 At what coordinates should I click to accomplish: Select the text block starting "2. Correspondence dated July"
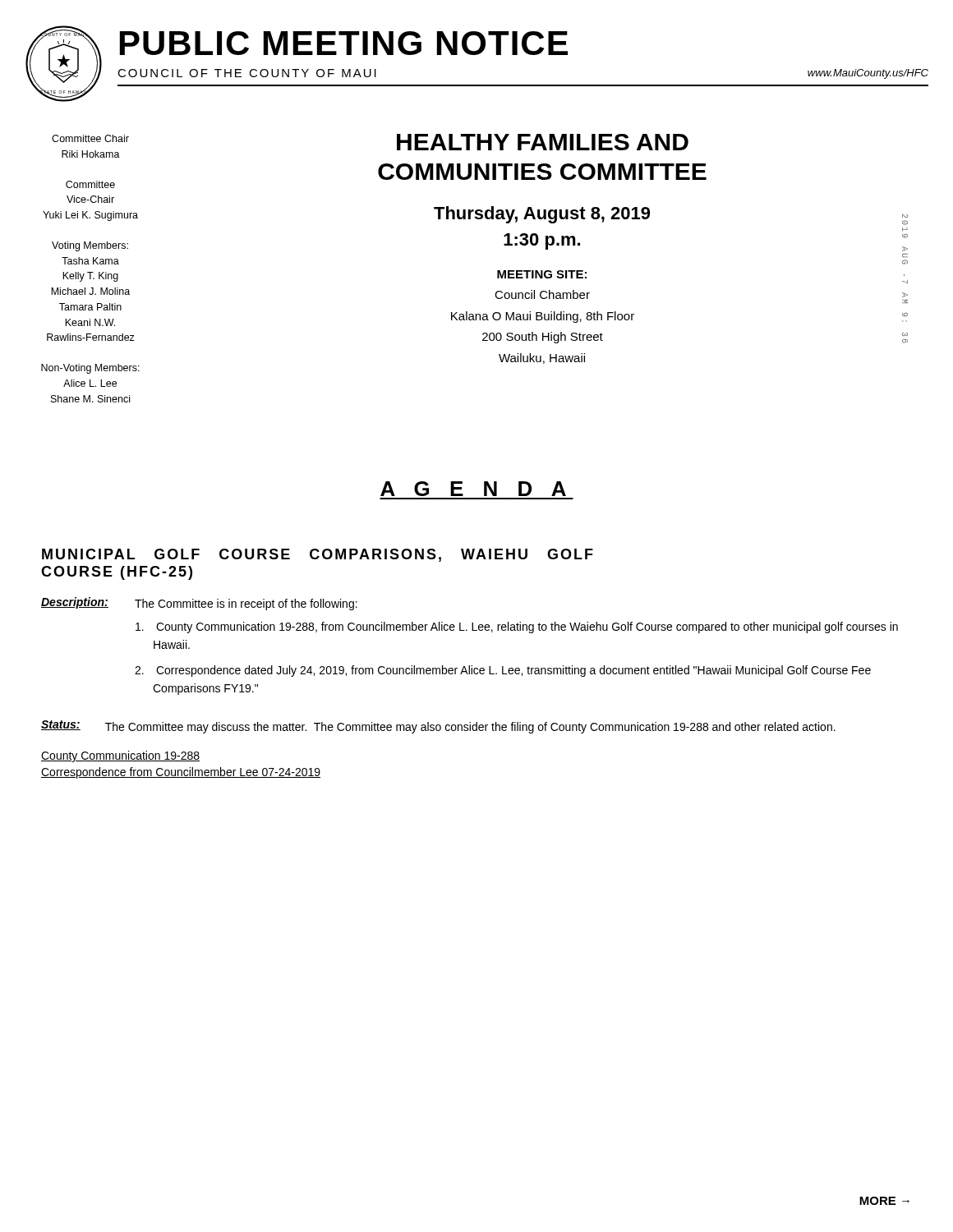tap(523, 679)
